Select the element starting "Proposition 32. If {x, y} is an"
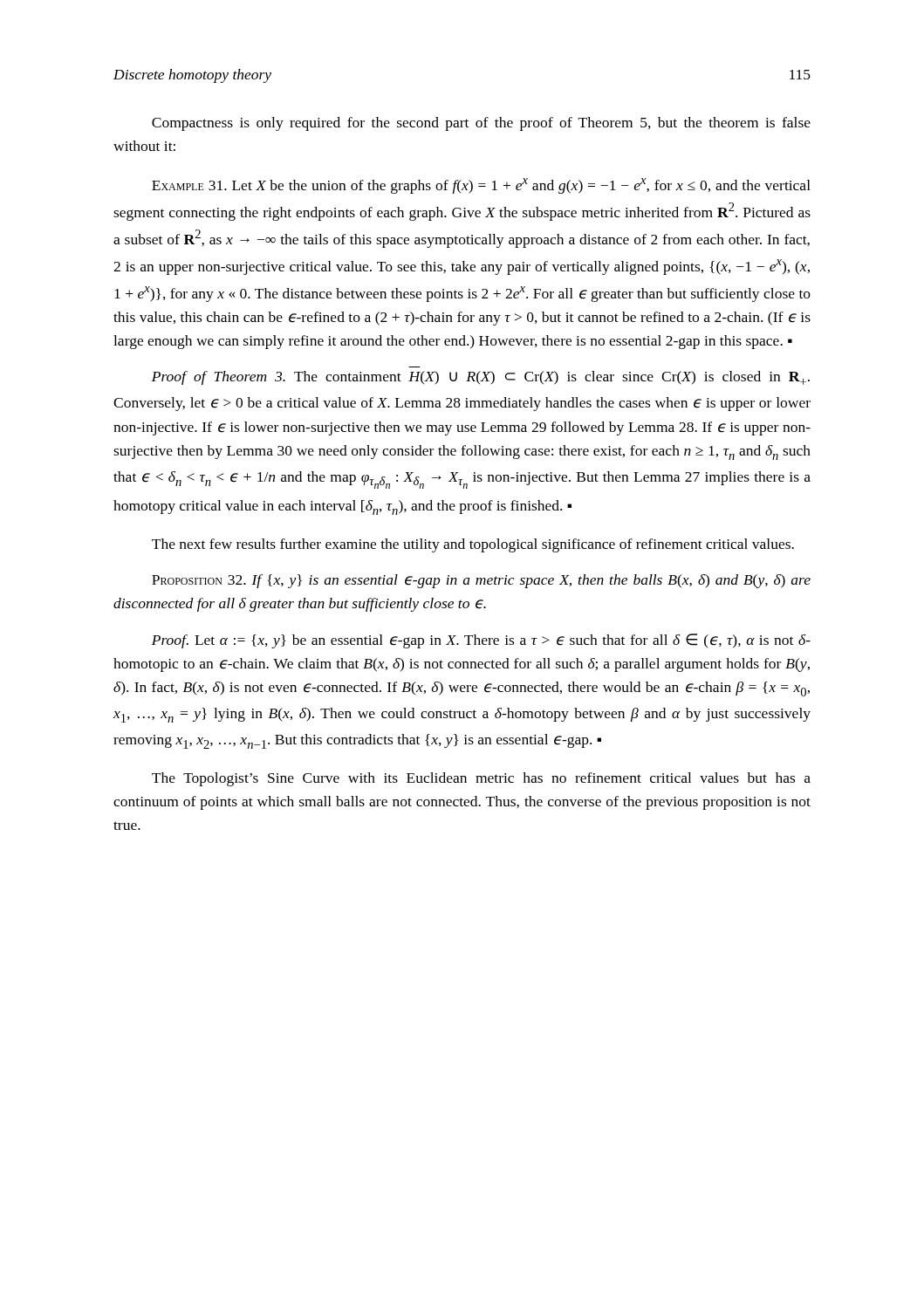 click(x=462, y=592)
